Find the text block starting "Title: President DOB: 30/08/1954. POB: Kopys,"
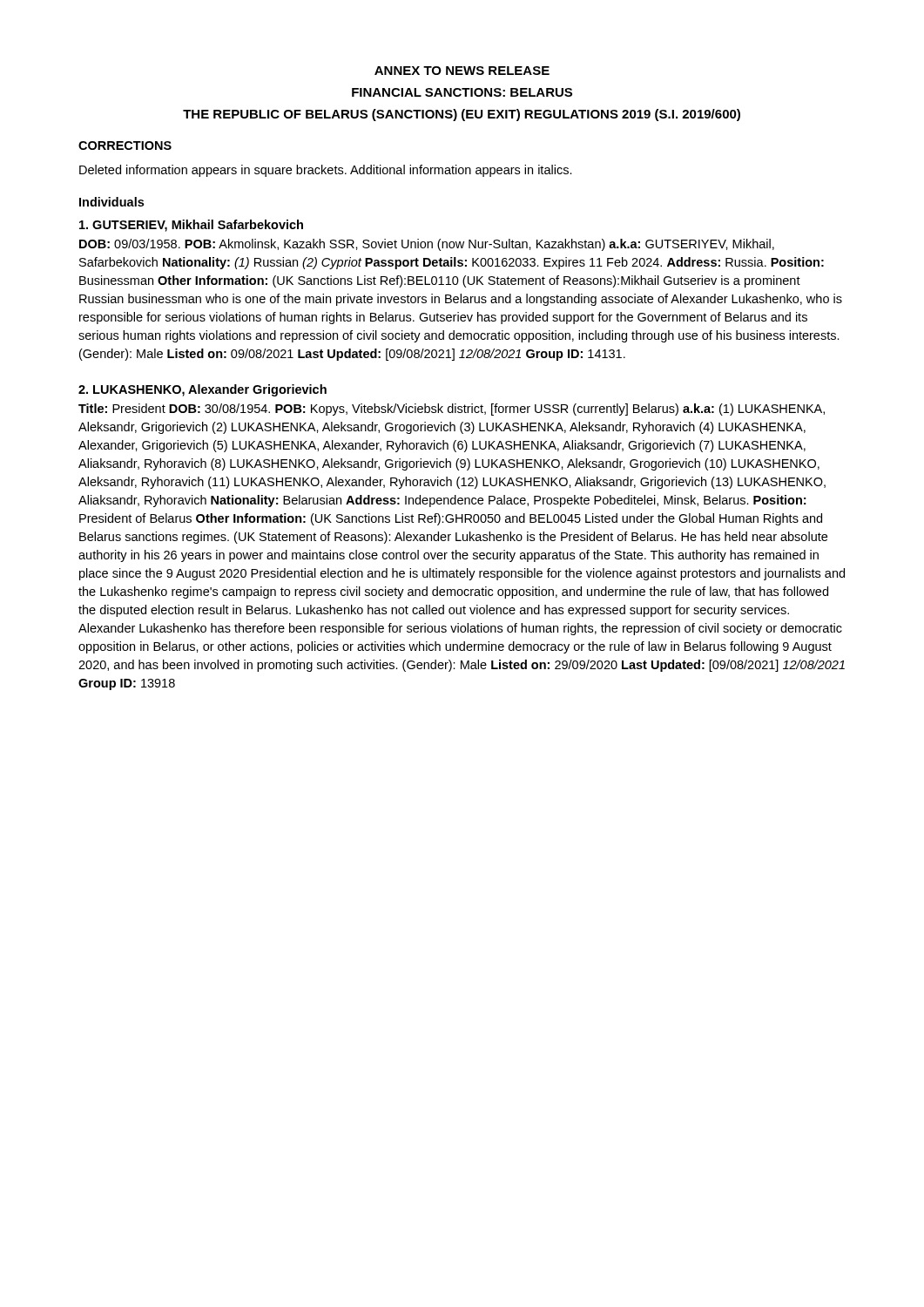Viewport: 924px width, 1307px height. 462,546
